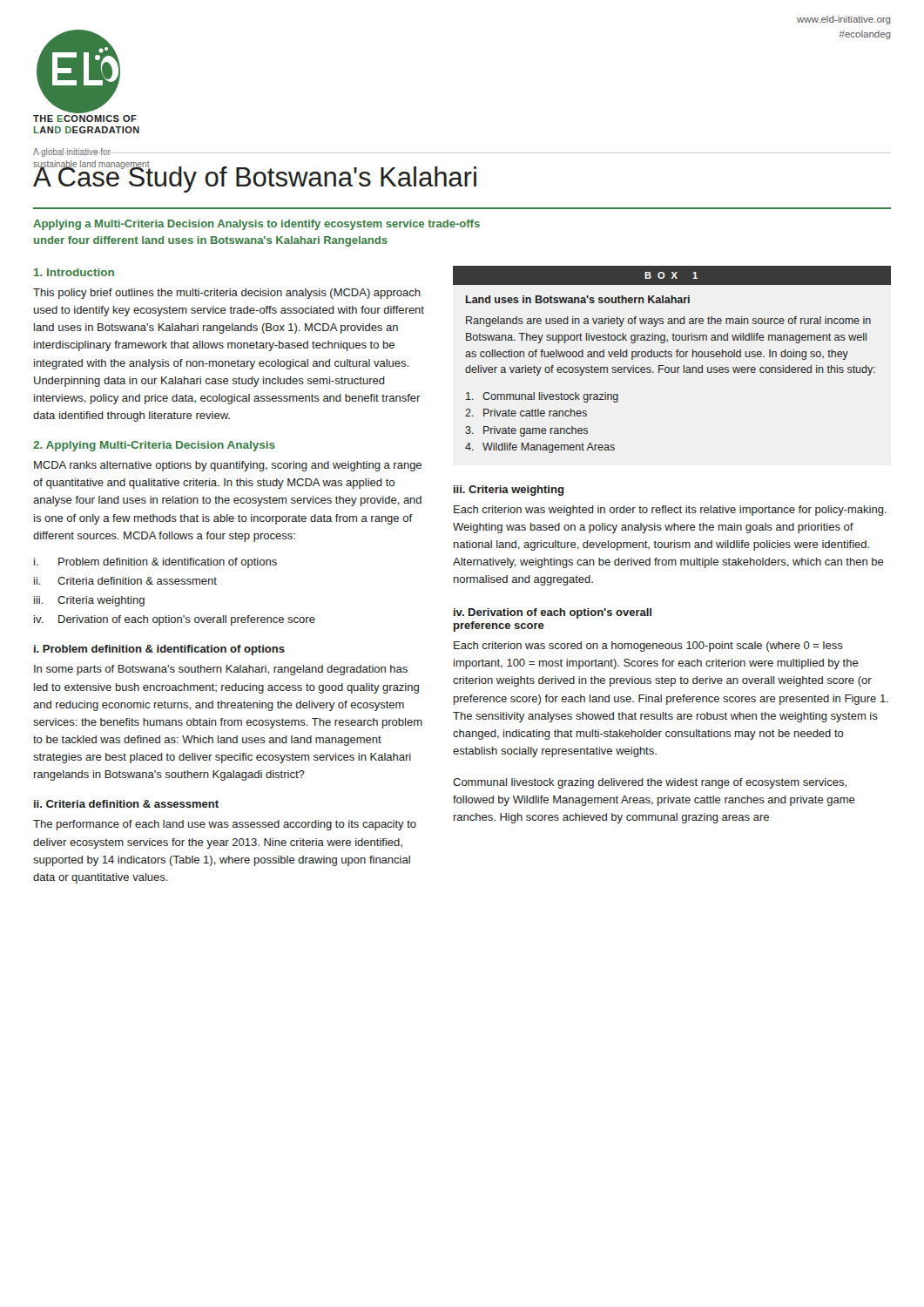Locate the text block that says "This policy brief outlines the multi-criteria"
This screenshot has height=1307, width=924.
229,354
